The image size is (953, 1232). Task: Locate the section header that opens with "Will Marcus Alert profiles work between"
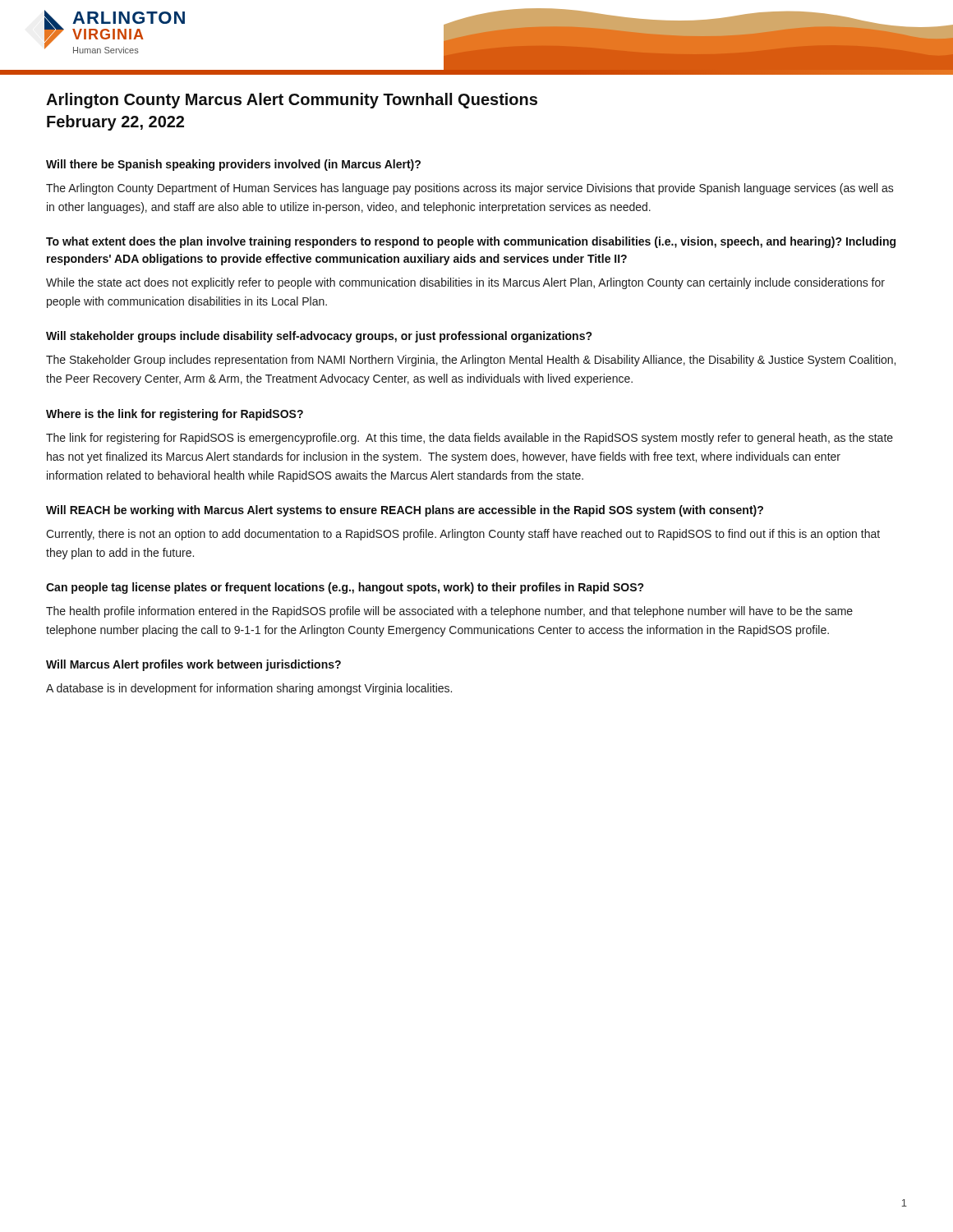(x=194, y=665)
